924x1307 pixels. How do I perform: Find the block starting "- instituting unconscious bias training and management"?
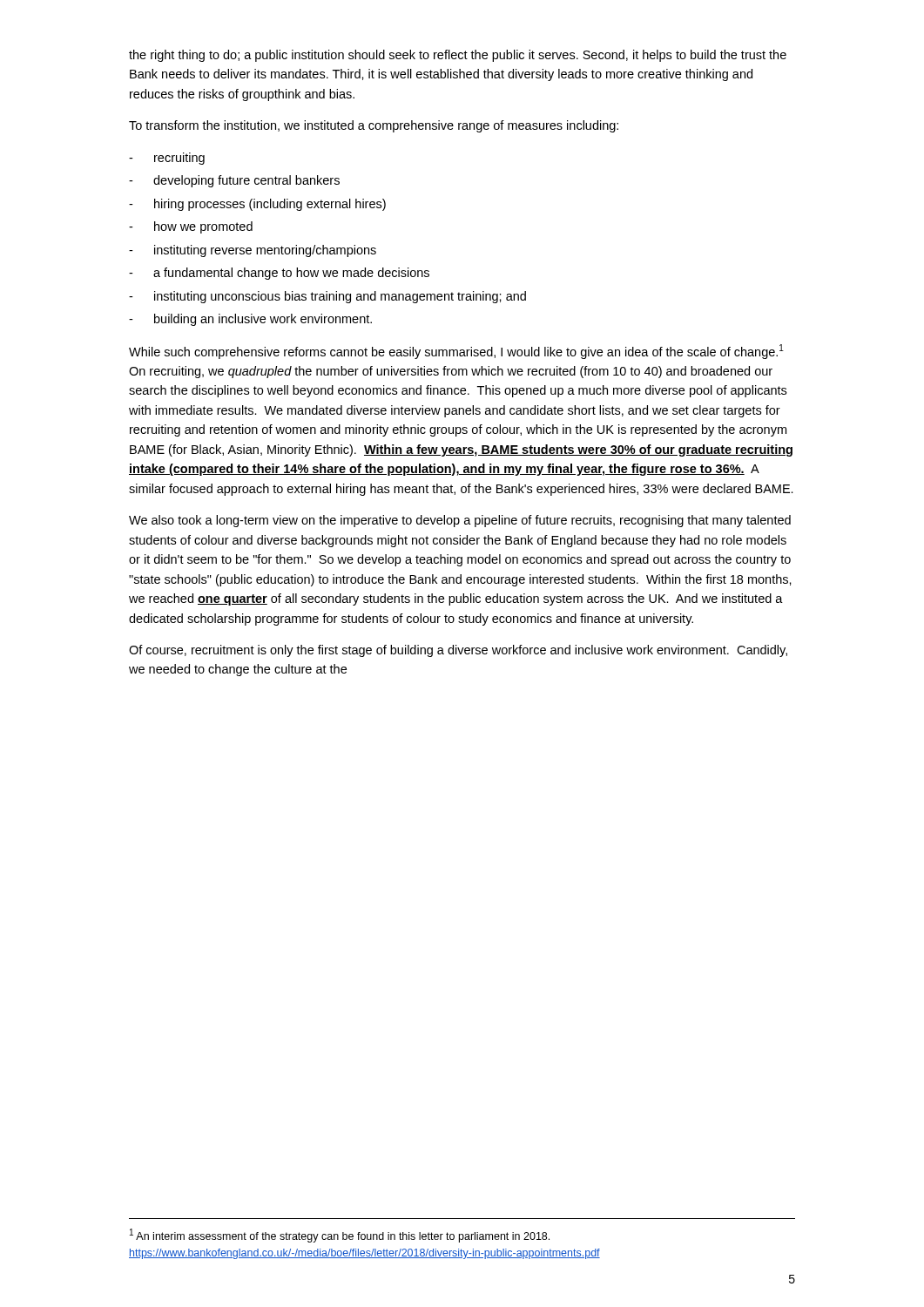tap(328, 296)
